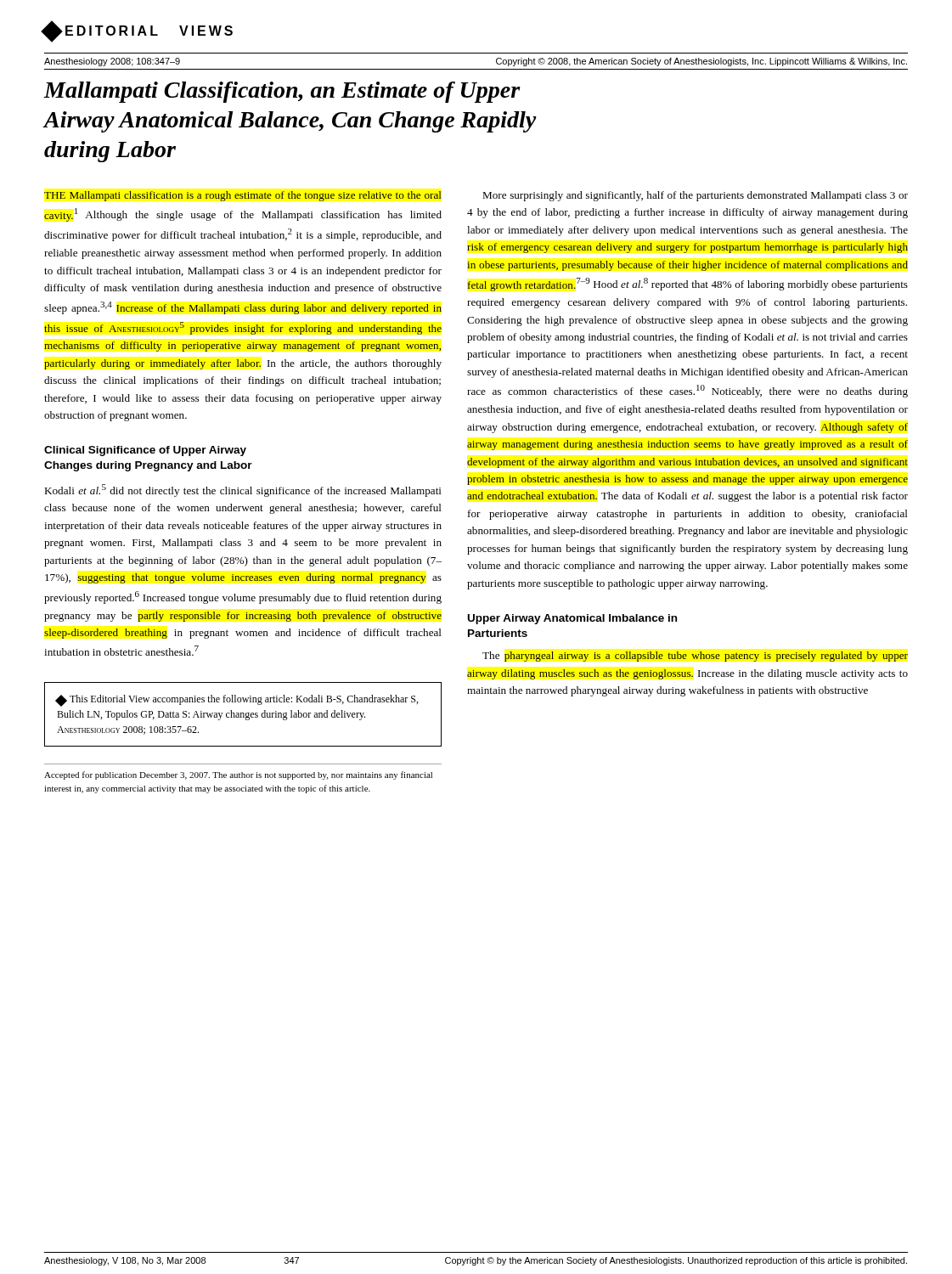
Task: Select the text block starting "Upper Airway Anatomical Imbalance"
Action: (x=572, y=625)
